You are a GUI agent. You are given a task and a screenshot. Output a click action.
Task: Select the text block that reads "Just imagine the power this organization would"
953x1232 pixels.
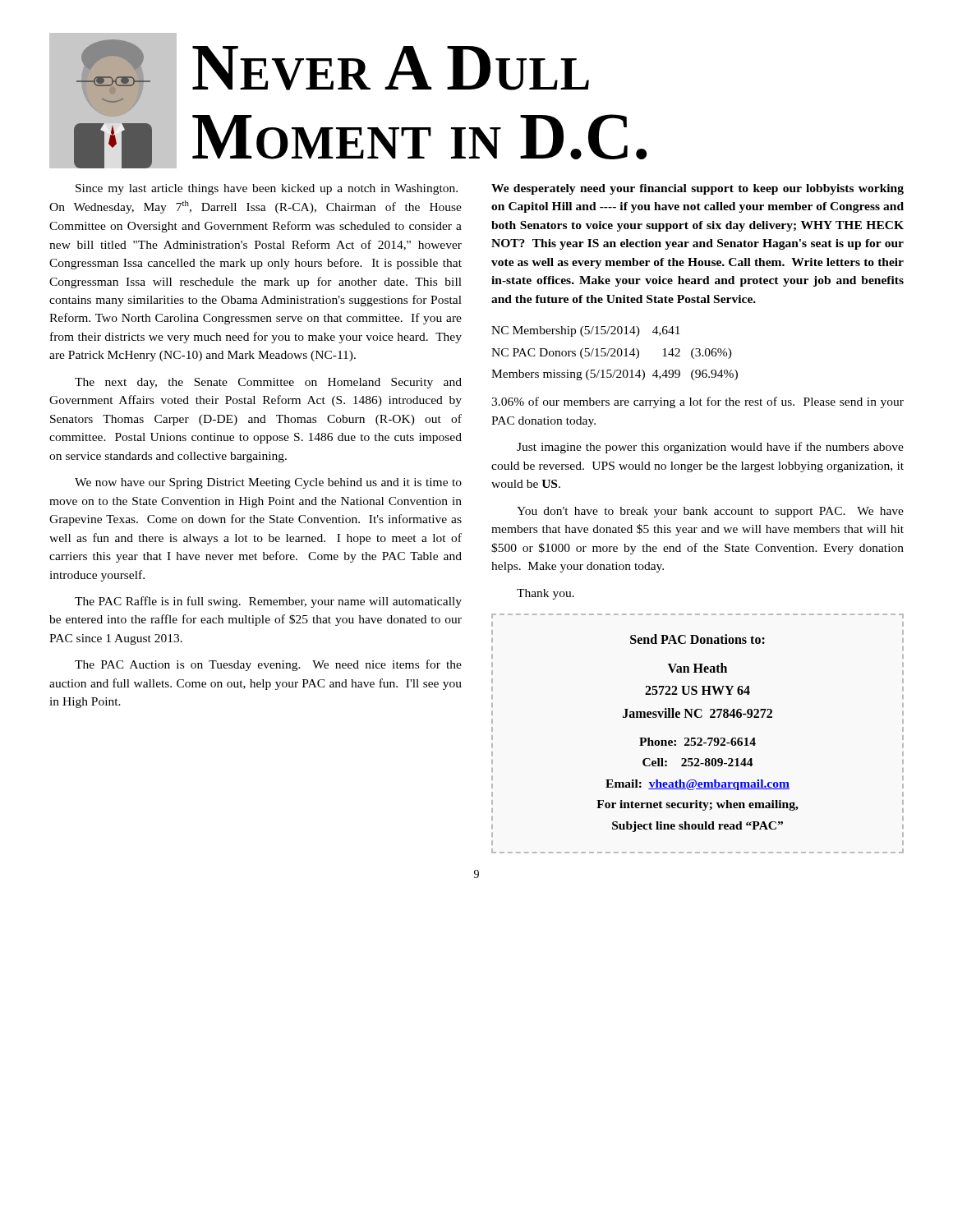click(698, 465)
